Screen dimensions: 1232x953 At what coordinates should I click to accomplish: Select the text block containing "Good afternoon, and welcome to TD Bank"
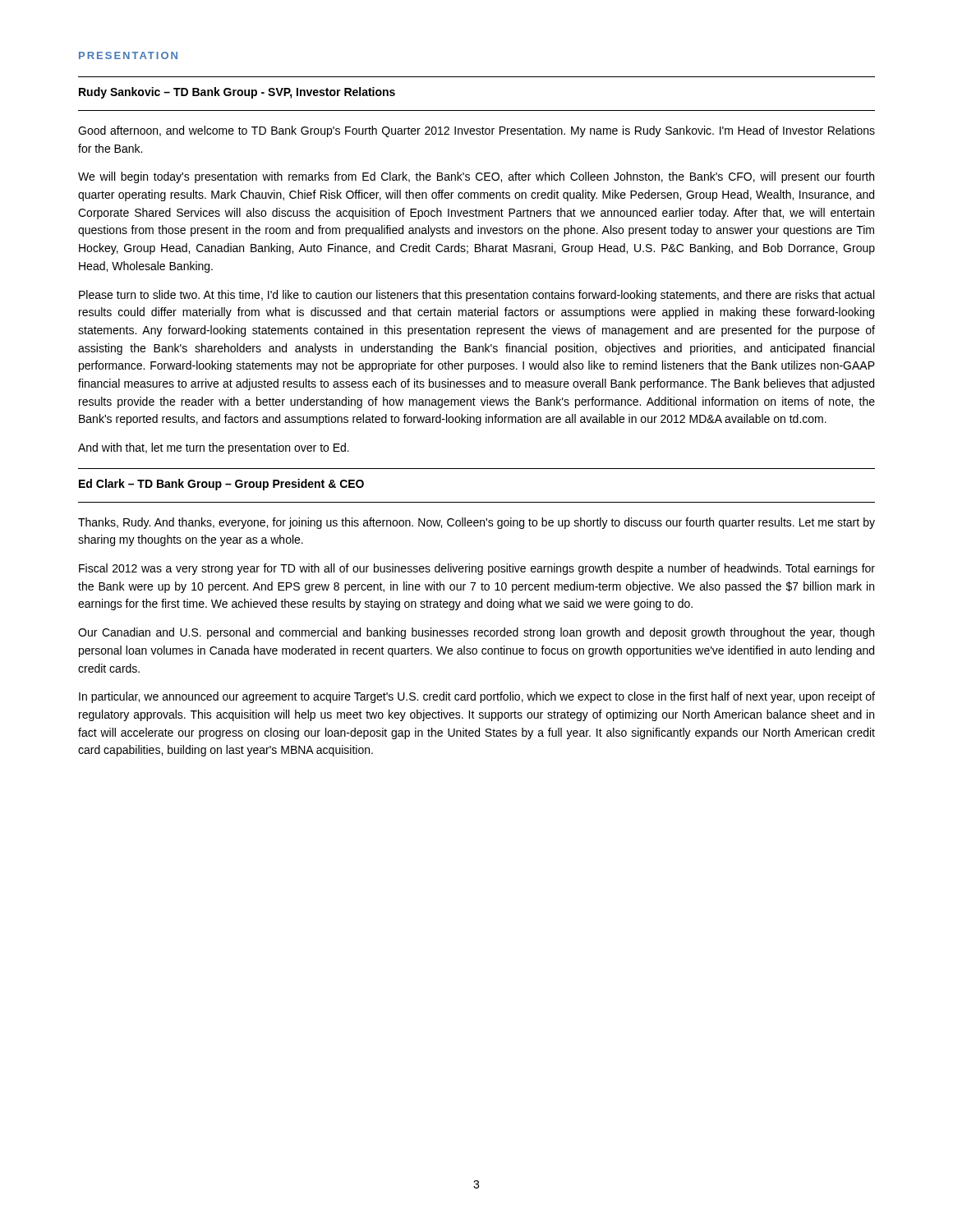pos(476,140)
